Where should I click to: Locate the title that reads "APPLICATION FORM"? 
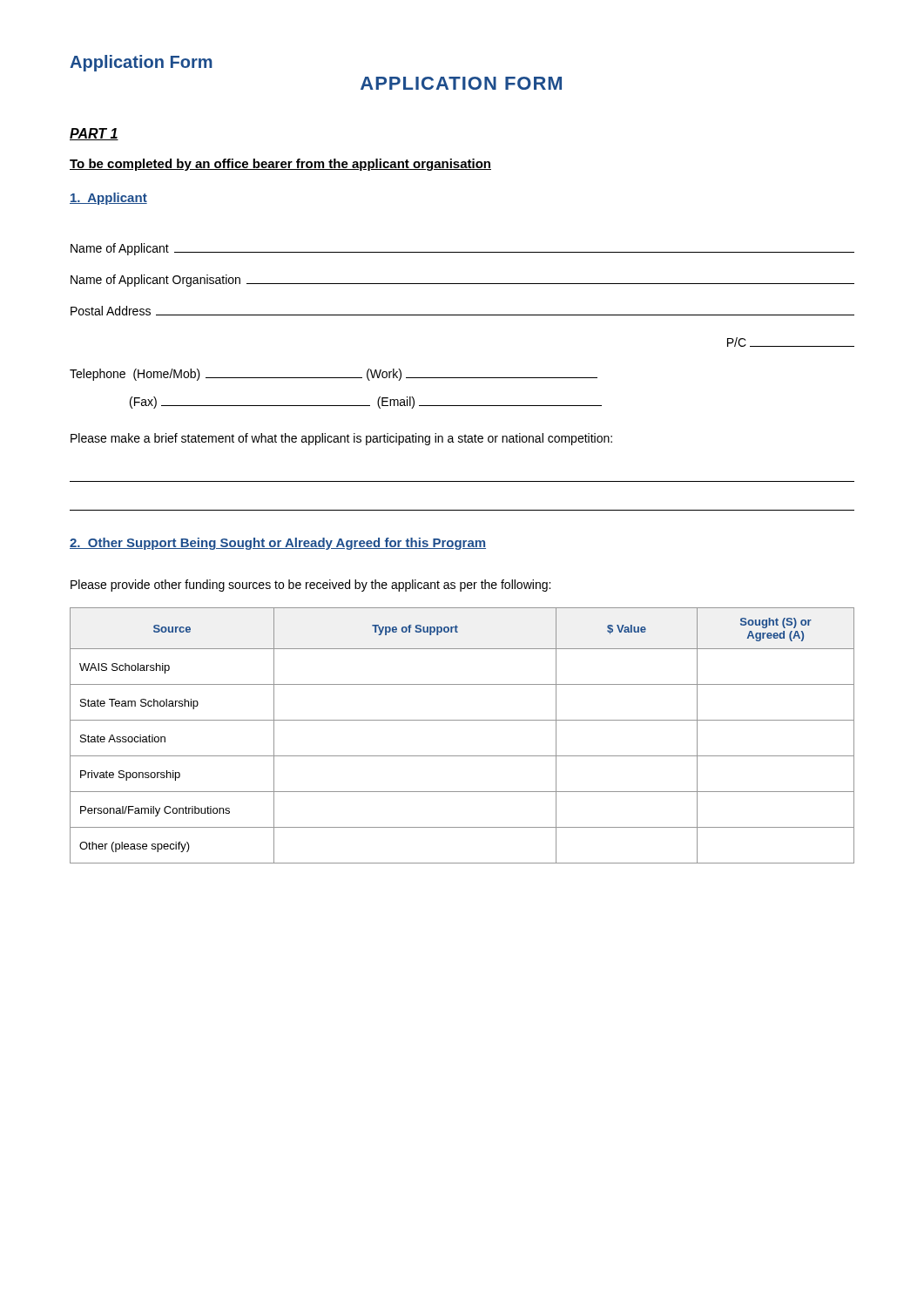(462, 84)
